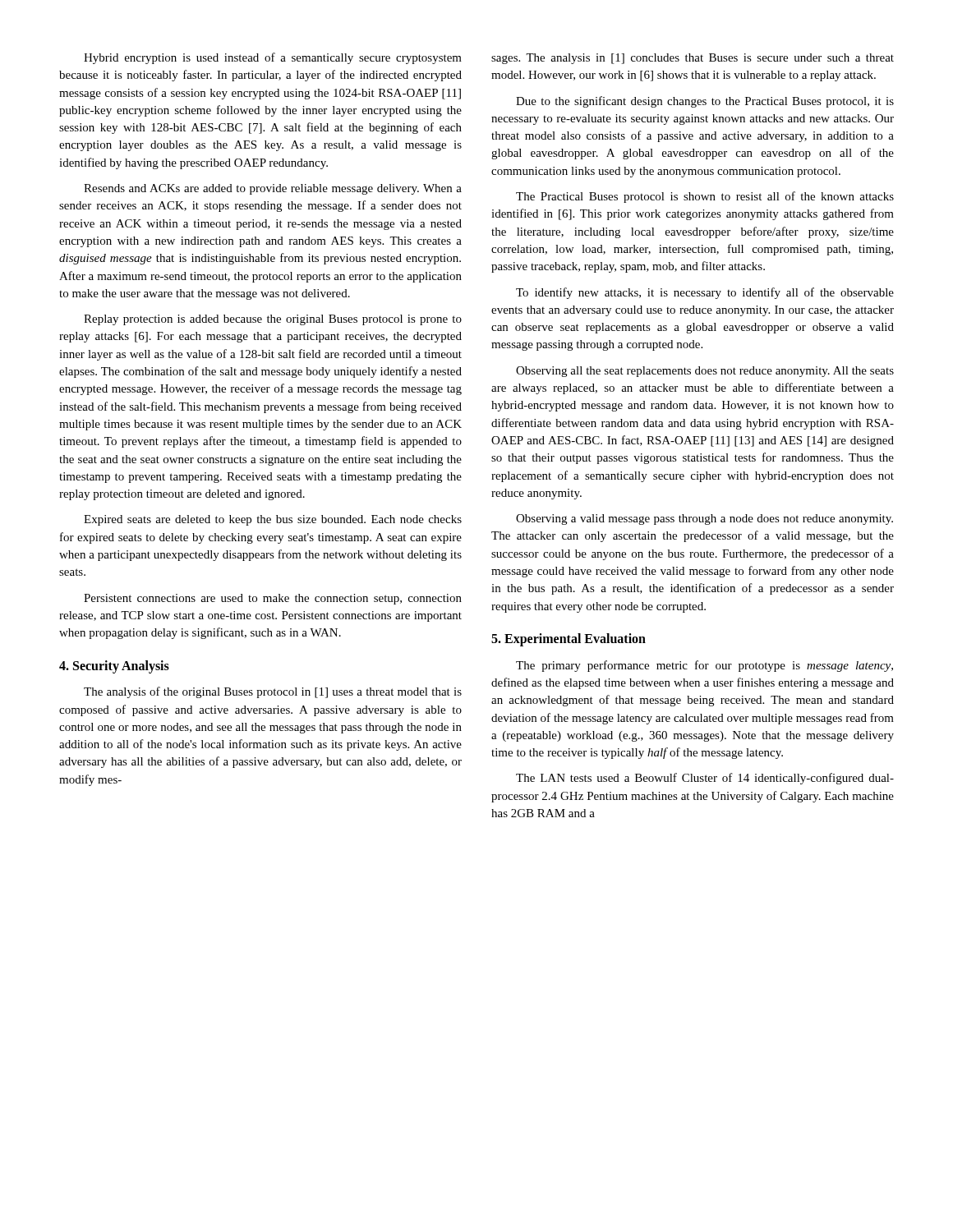The width and height of the screenshot is (953, 1232).
Task: Locate the text block that says "Observing all the seat replacements"
Action: (x=693, y=432)
